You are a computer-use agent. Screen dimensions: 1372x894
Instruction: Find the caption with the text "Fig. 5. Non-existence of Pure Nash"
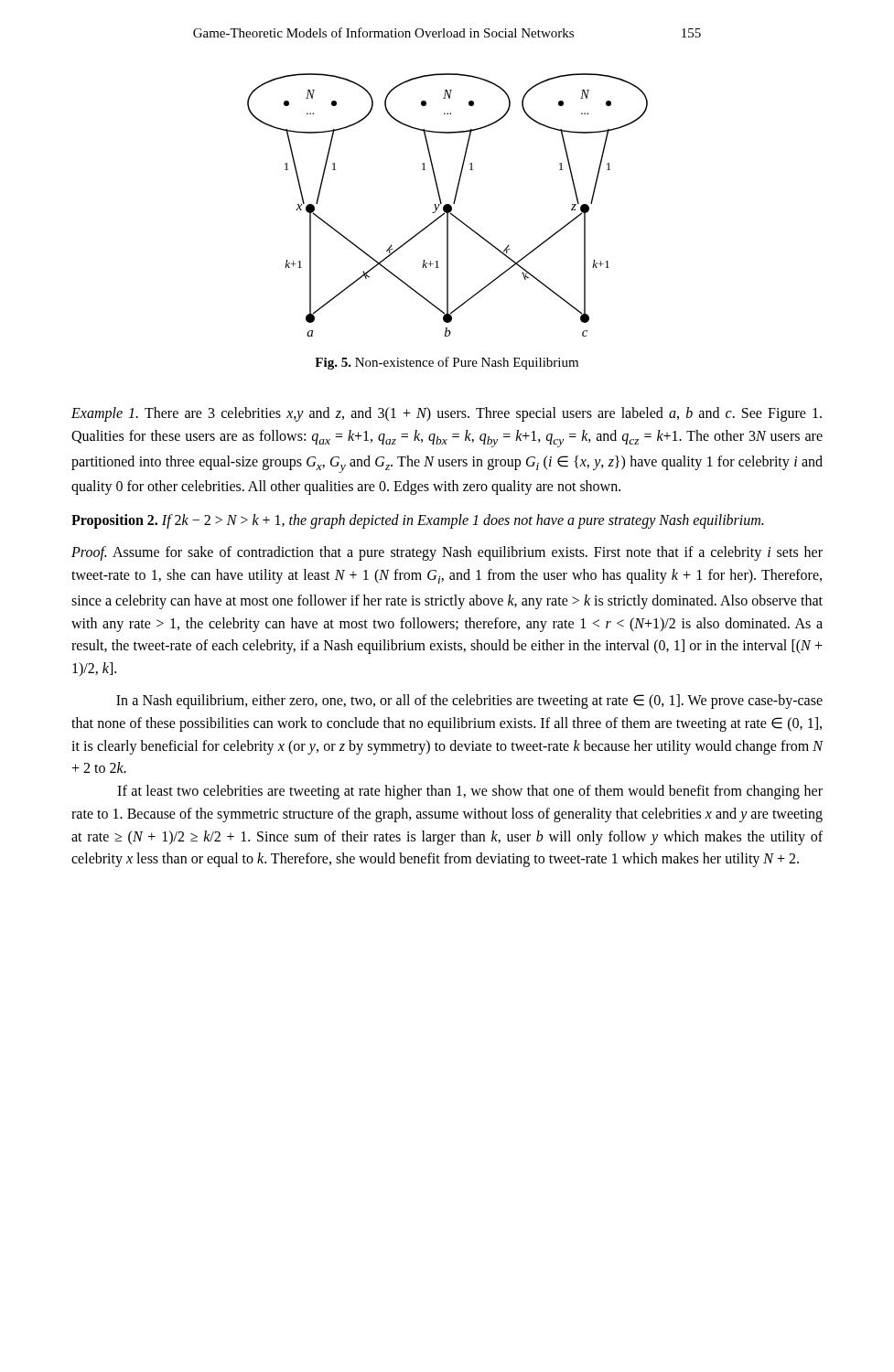(x=447, y=362)
